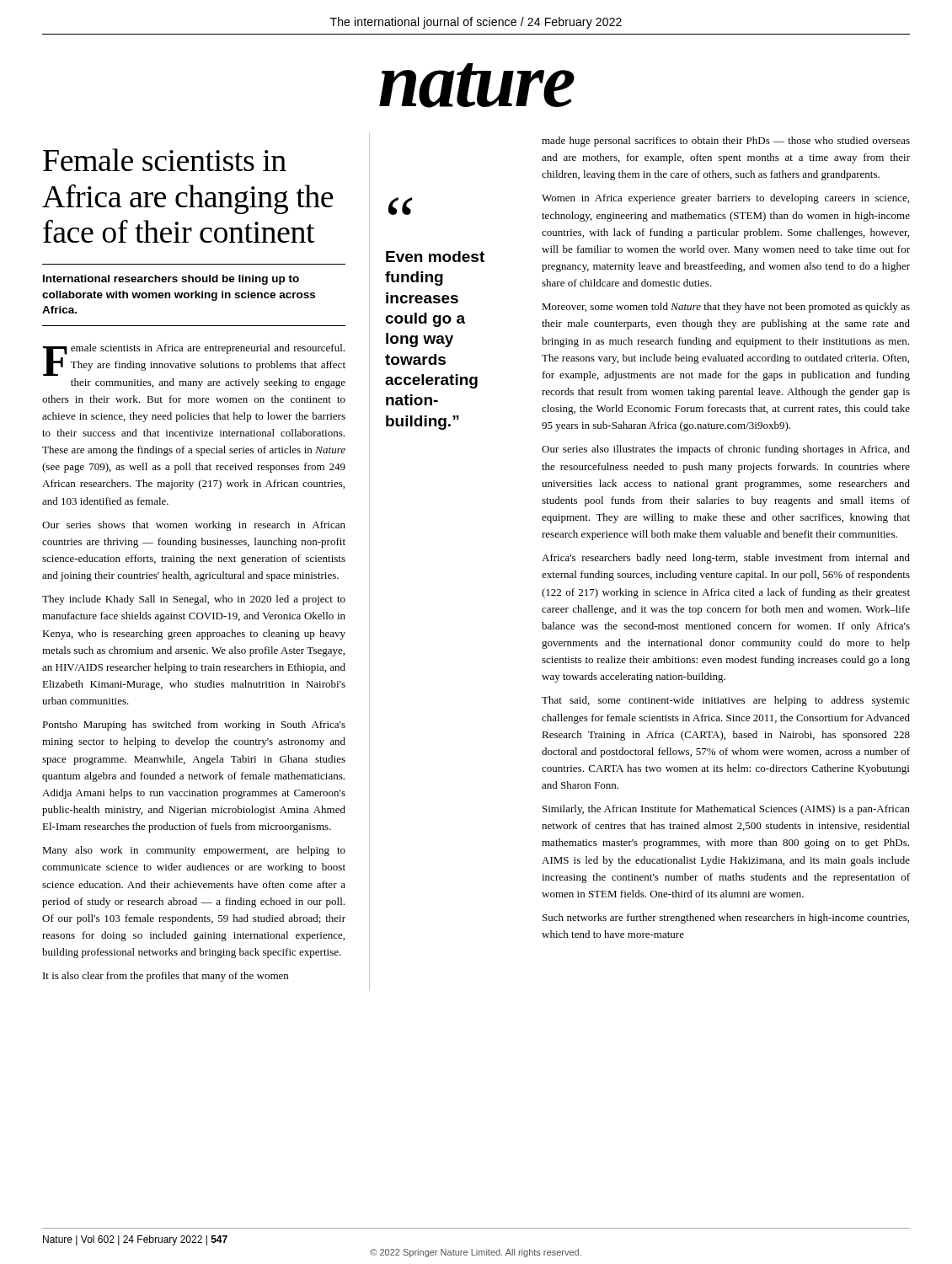Click on the block starting "© 2022 Springer Nature Limited."
This screenshot has width=952, height=1264.
click(476, 1252)
